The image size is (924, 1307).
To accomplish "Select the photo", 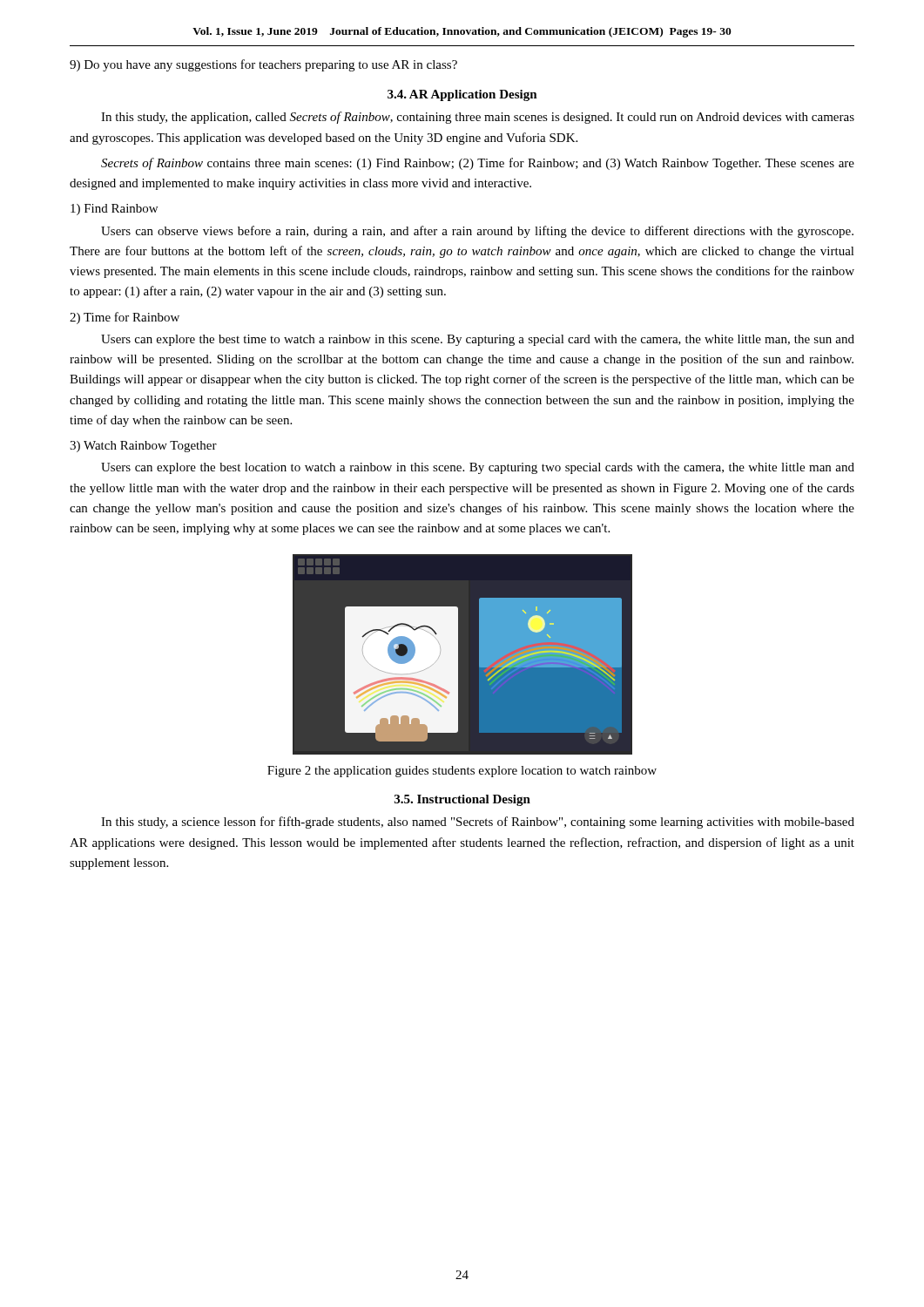I will point(462,656).
